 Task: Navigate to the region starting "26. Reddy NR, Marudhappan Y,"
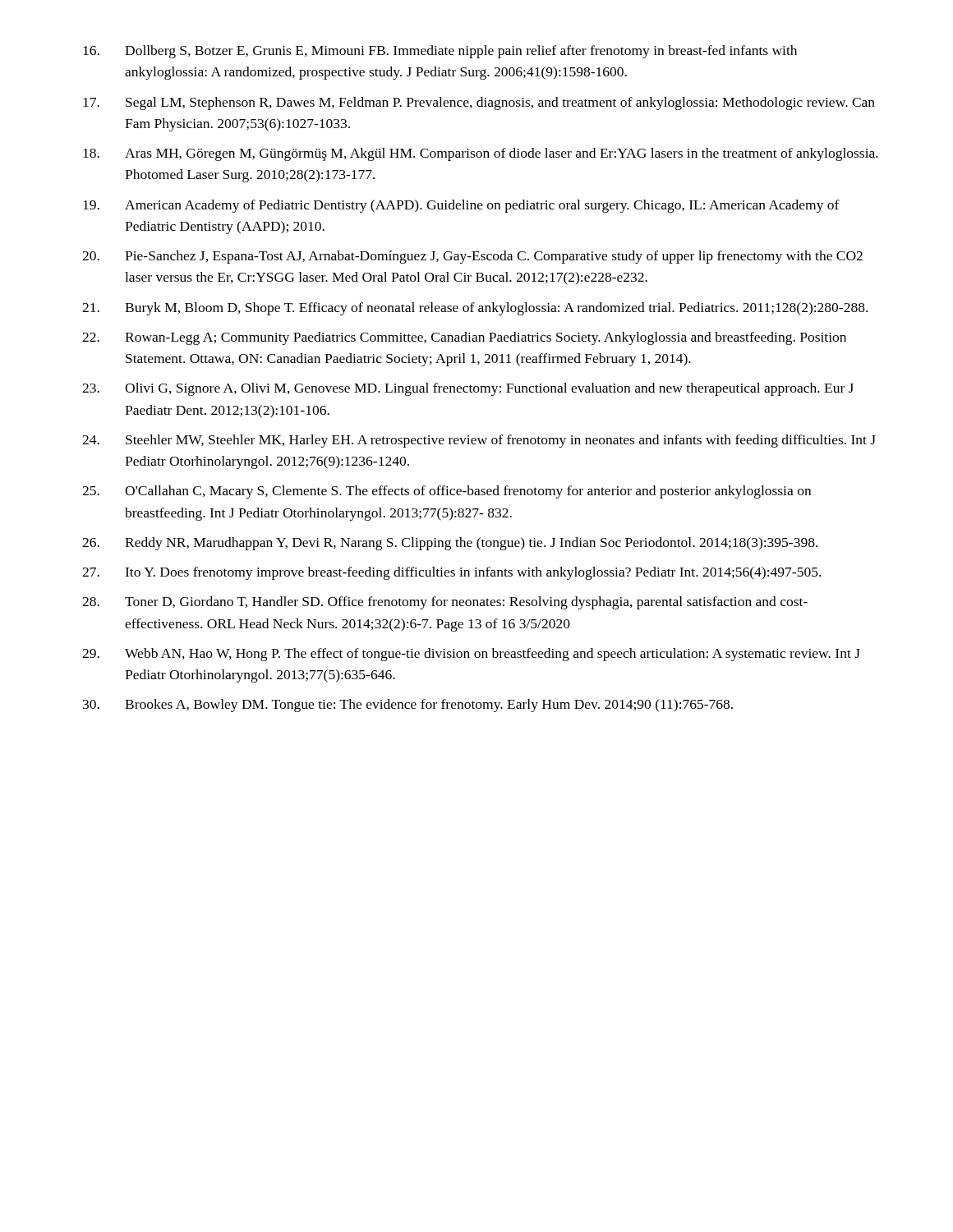(481, 542)
